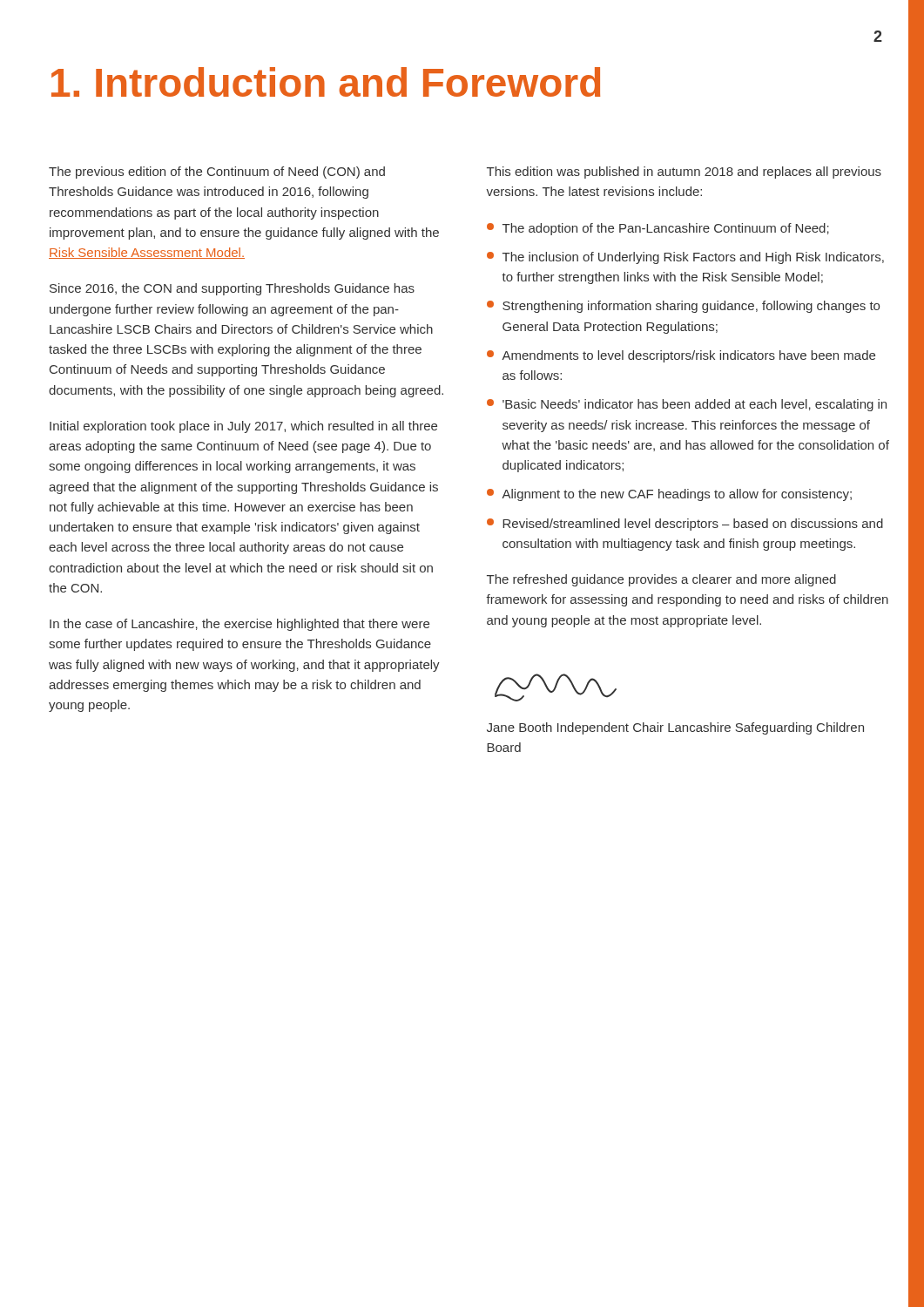Select the text block starting "The refreshed guidance provides a"
This screenshot has height=1307, width=924.
[x=688, y=599]
